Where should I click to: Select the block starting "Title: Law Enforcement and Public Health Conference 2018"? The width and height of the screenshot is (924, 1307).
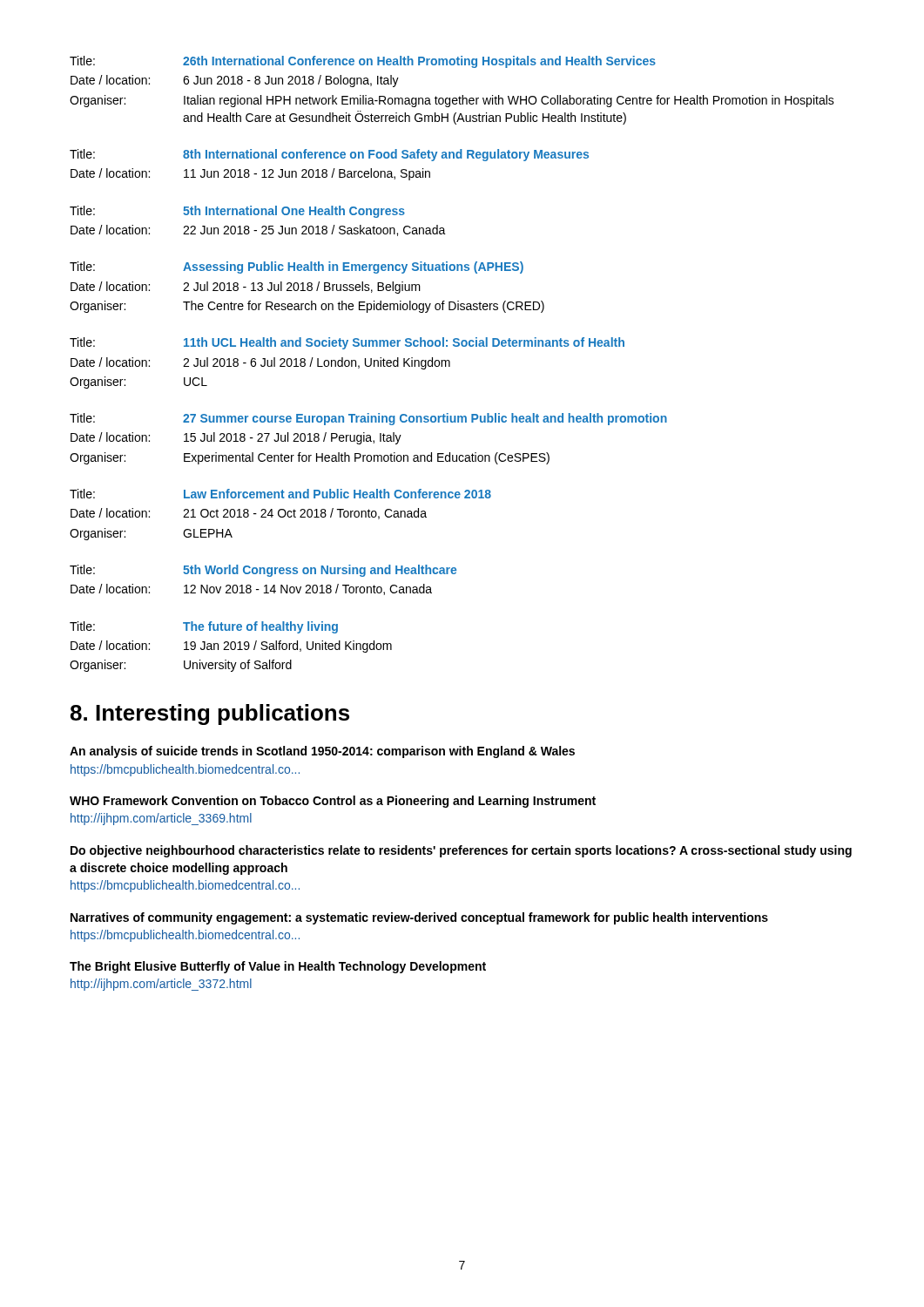pyautogui.click(x=280, y=494)
